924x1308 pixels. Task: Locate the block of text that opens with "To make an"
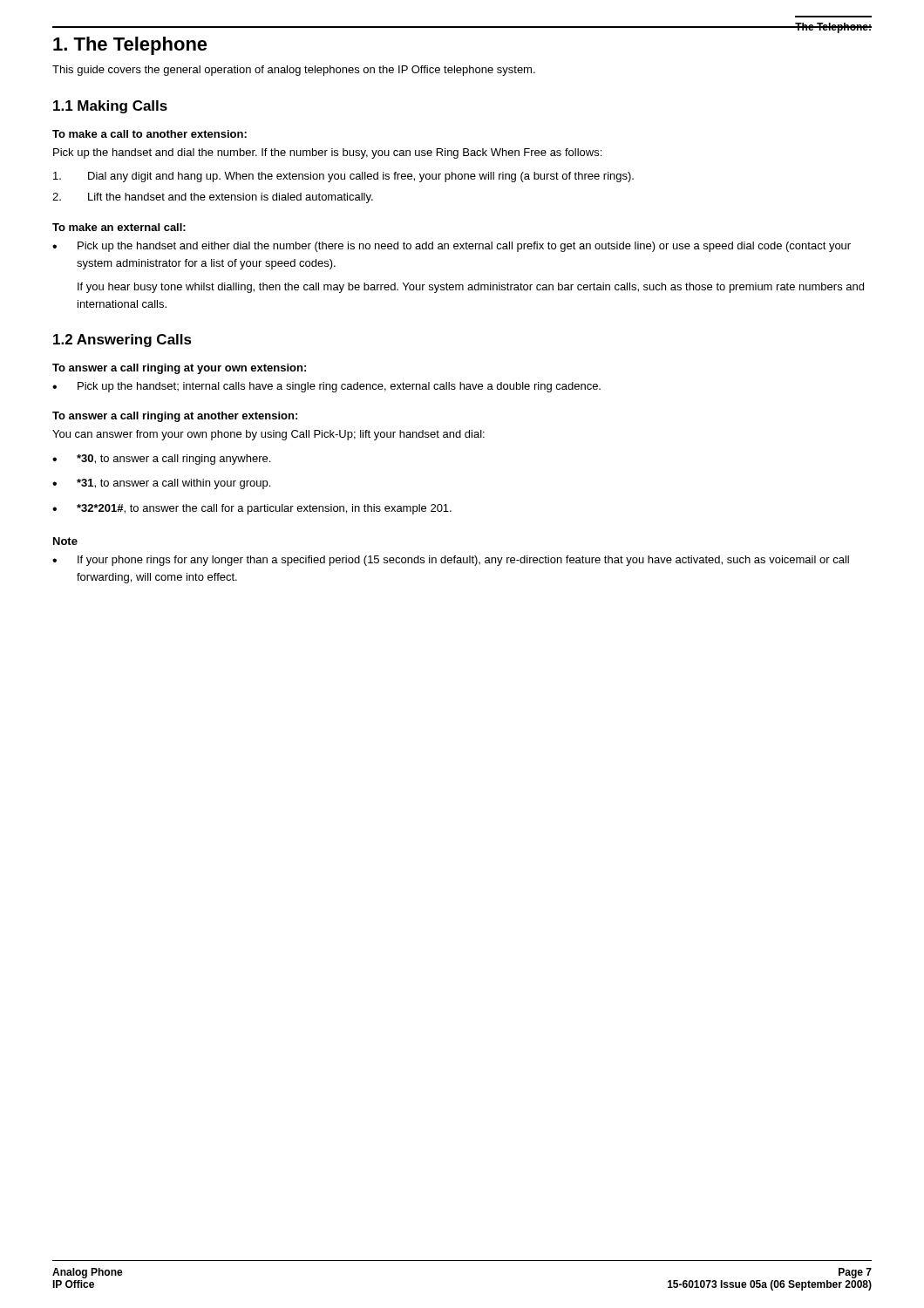pos(119,227)
